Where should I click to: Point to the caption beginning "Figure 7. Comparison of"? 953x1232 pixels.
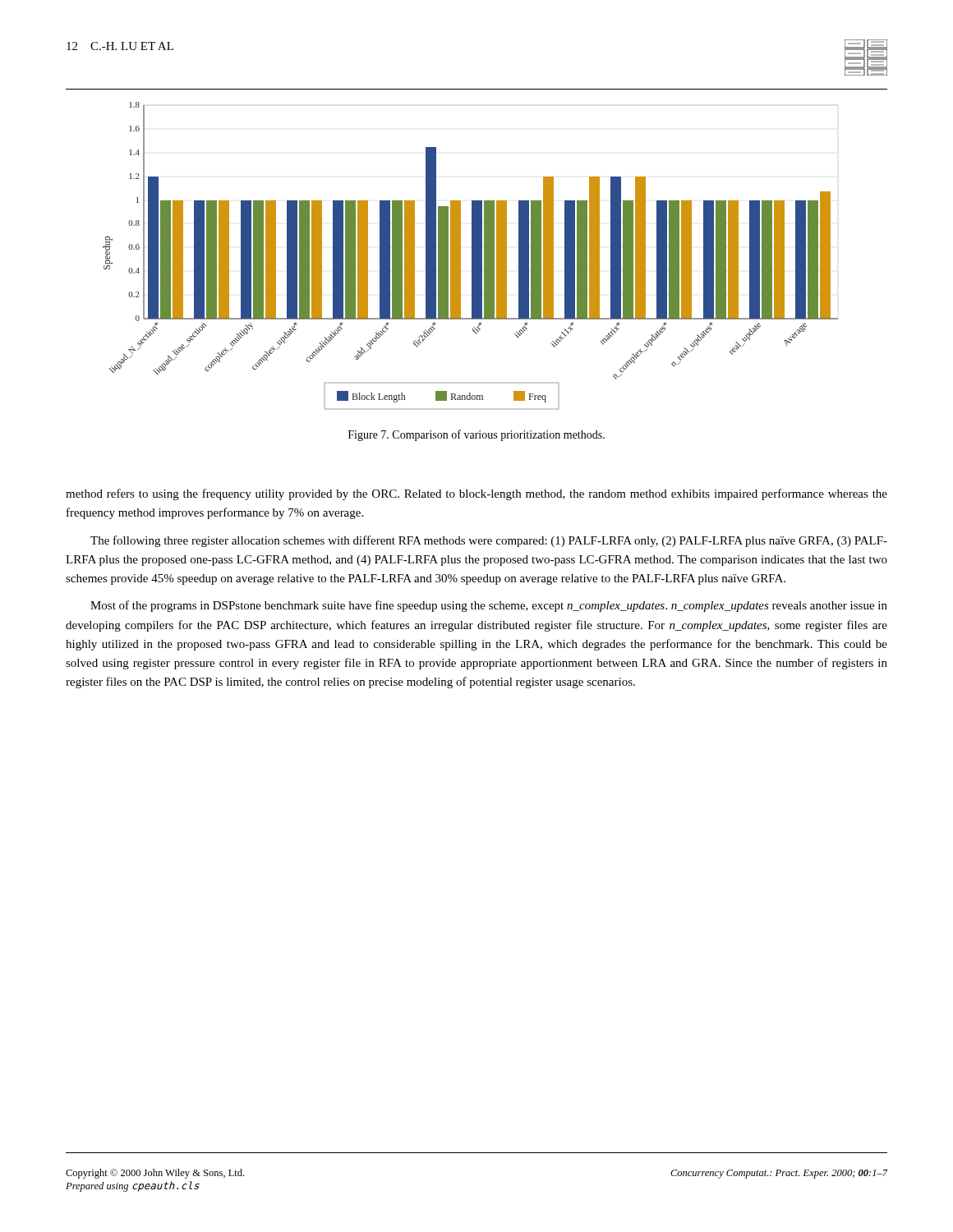click(x=476, y=435)
